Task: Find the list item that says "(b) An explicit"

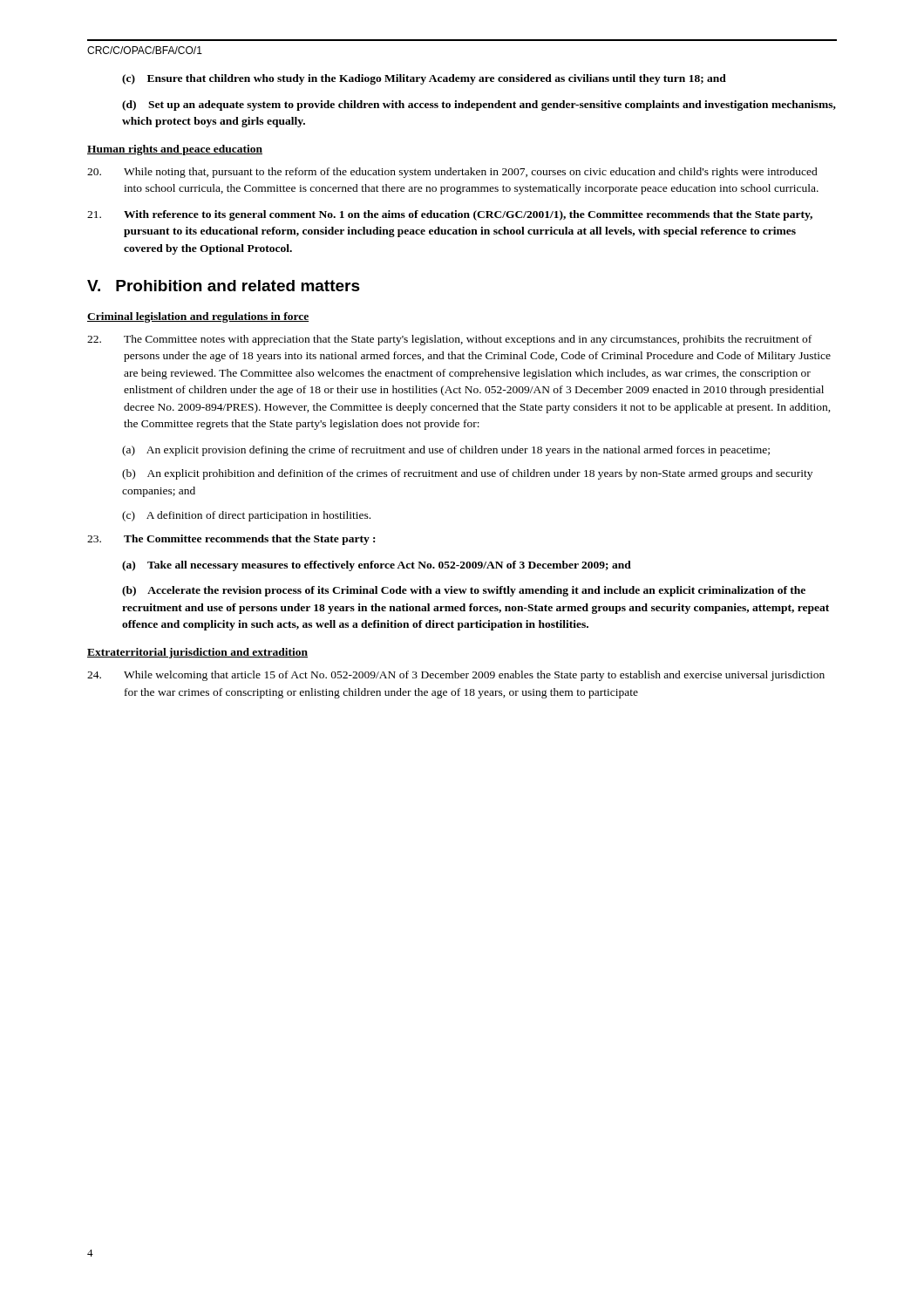Action: point(467,482)
